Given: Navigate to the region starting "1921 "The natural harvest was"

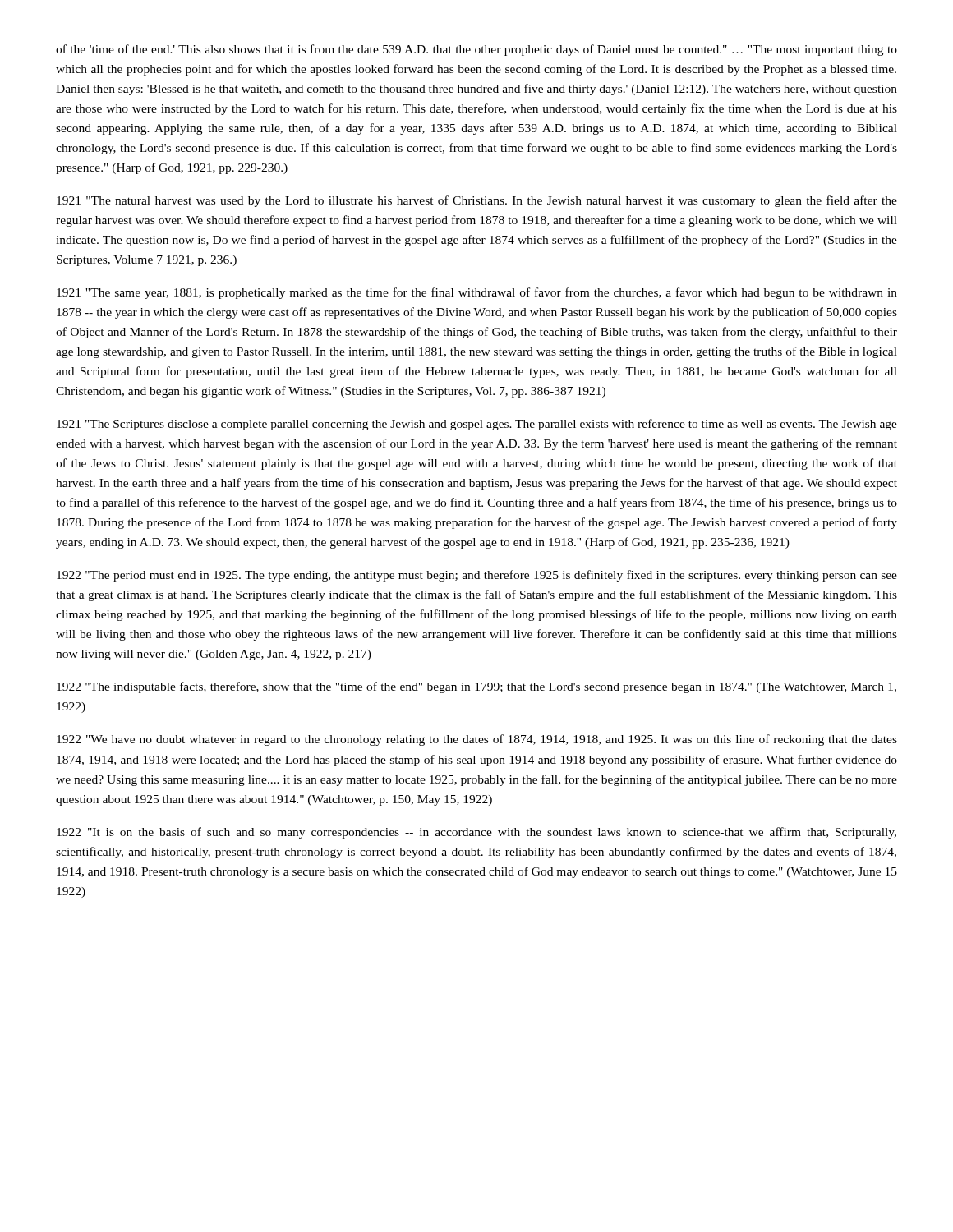Looking at the screenshot, I should coord(476,230).
